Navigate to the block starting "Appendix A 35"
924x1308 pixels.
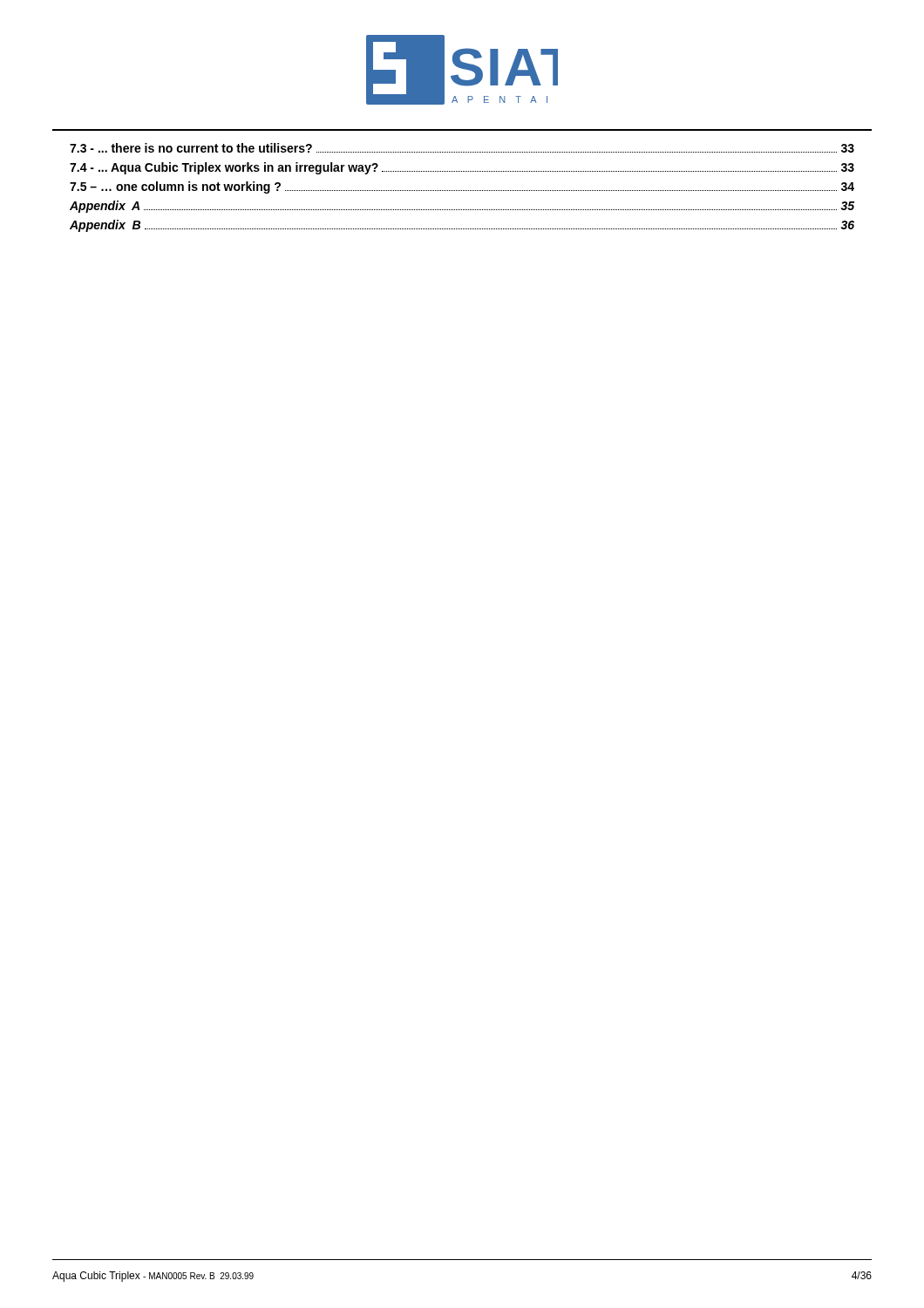point(462,206)
